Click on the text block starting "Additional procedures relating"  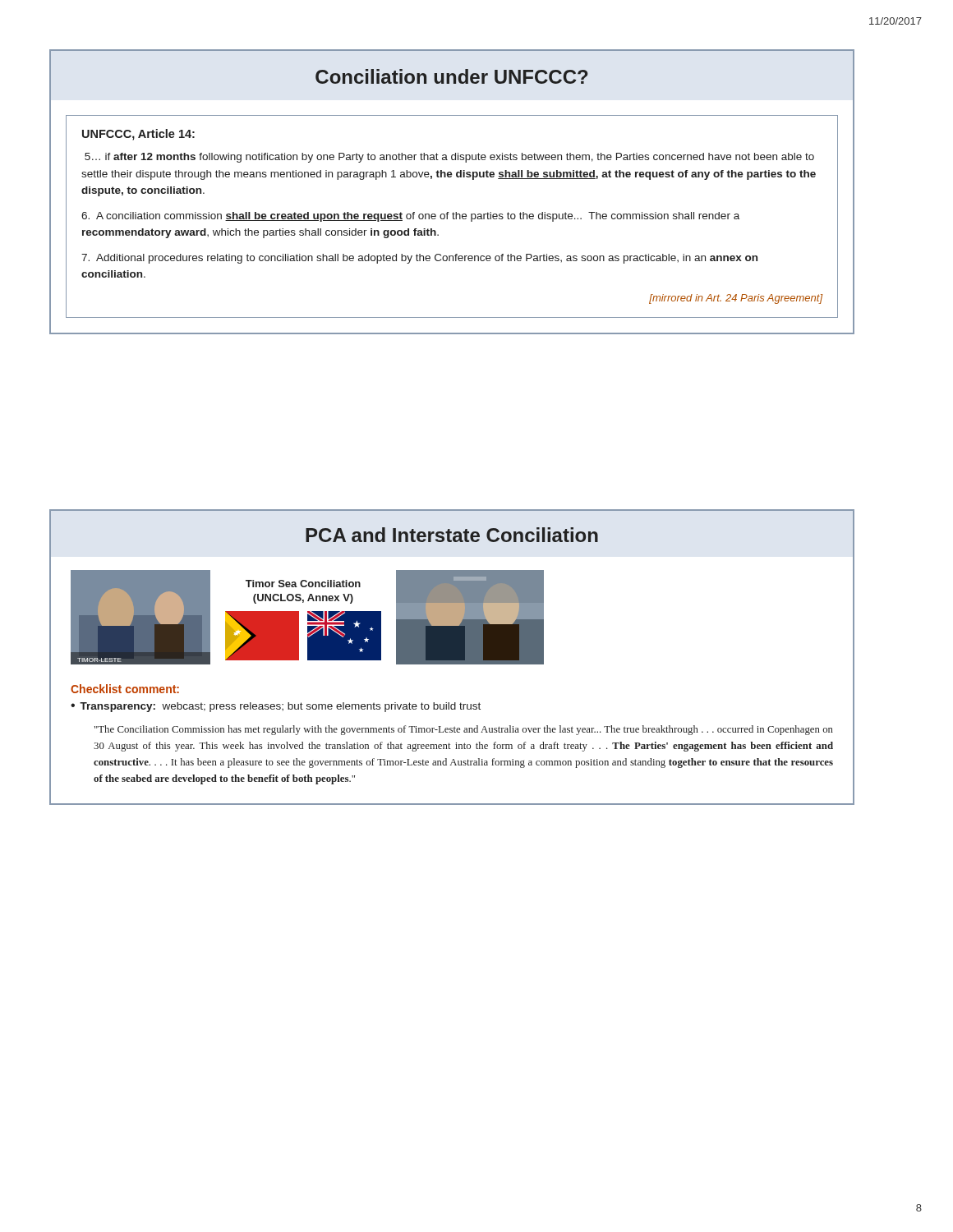[420, 266]
